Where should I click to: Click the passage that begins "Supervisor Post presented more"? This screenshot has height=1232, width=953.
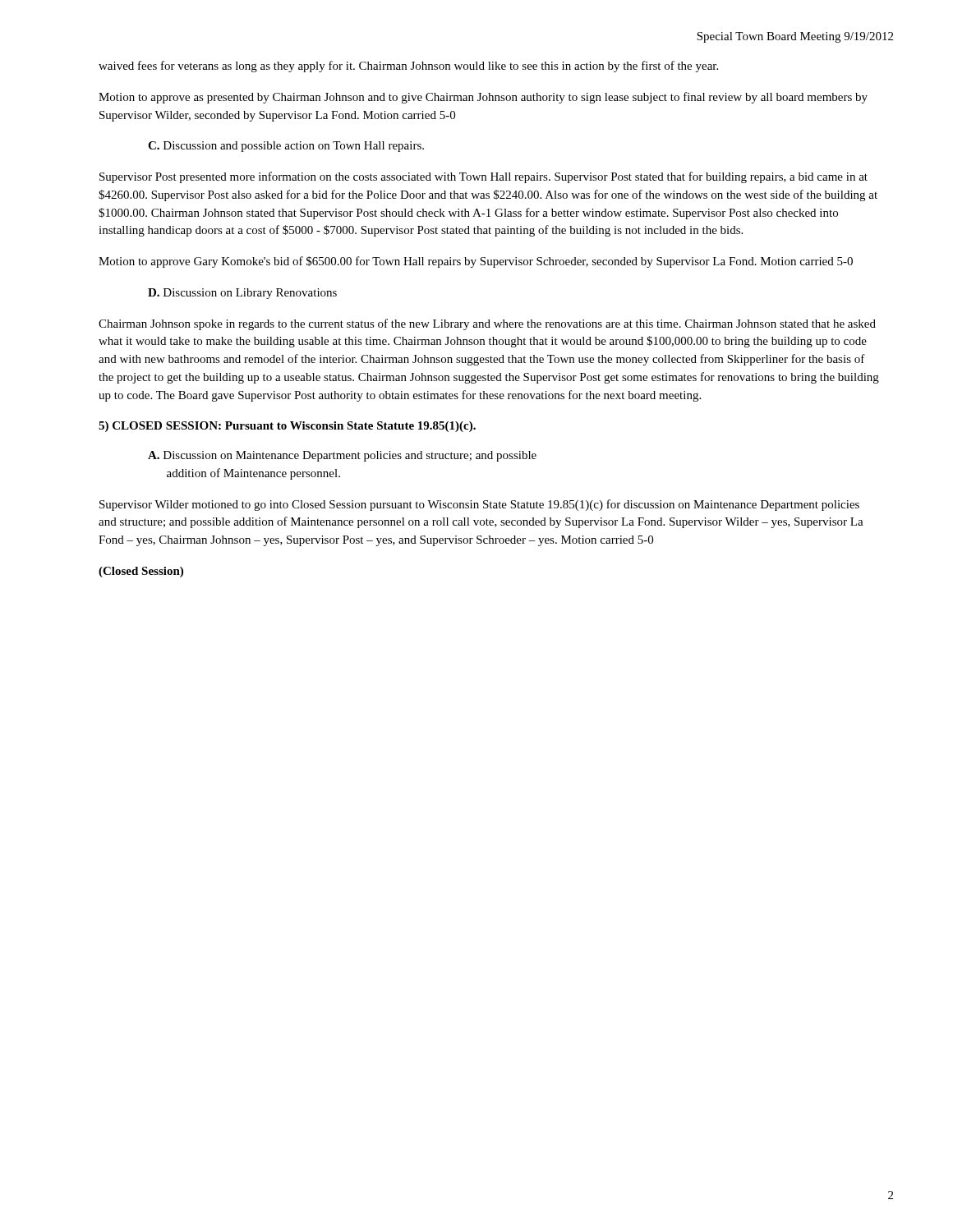click(x=488, y=203)
